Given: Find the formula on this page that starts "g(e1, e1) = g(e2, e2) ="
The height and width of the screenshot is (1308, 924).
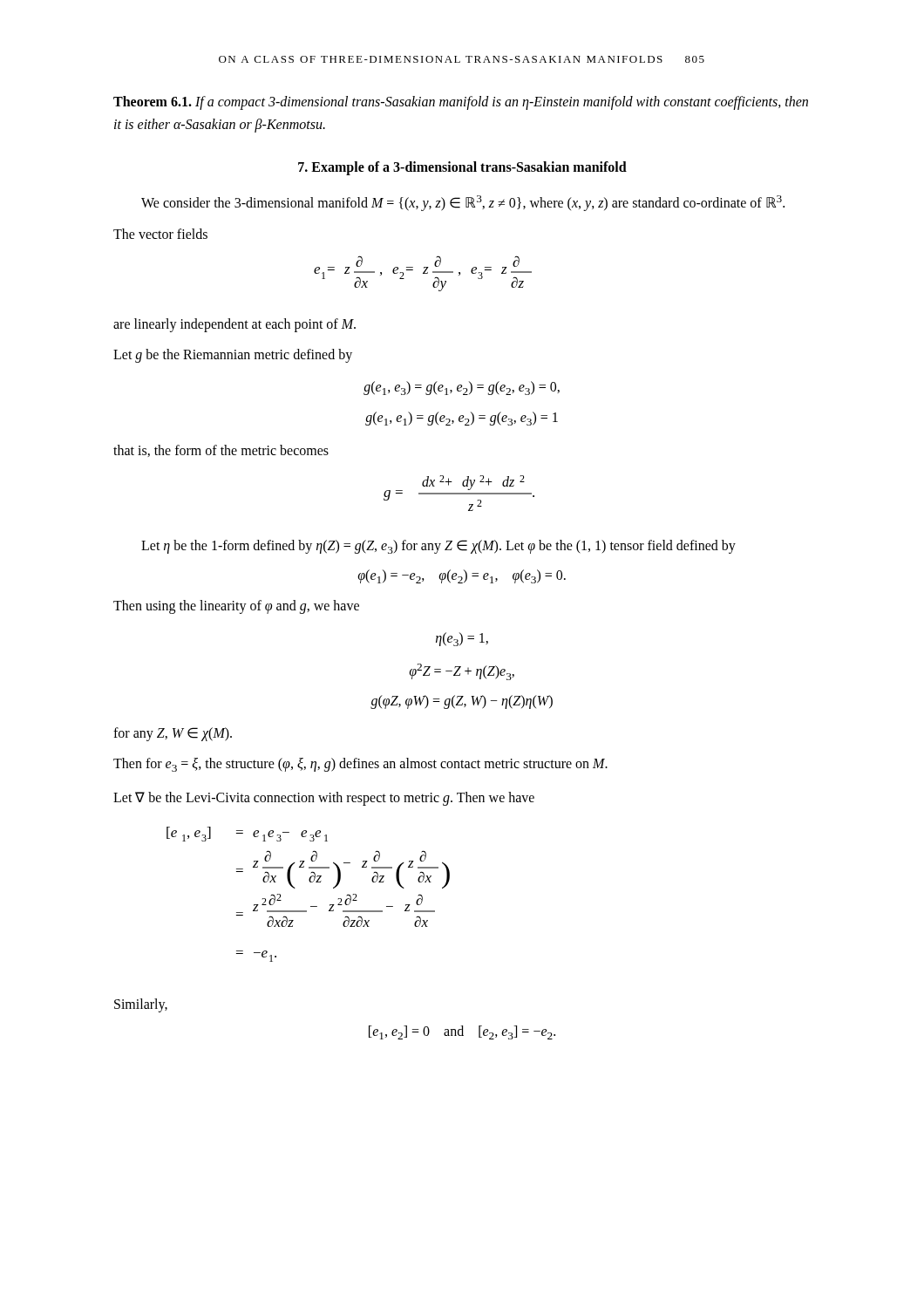Looking at the screenshot, I should (462, 419).
